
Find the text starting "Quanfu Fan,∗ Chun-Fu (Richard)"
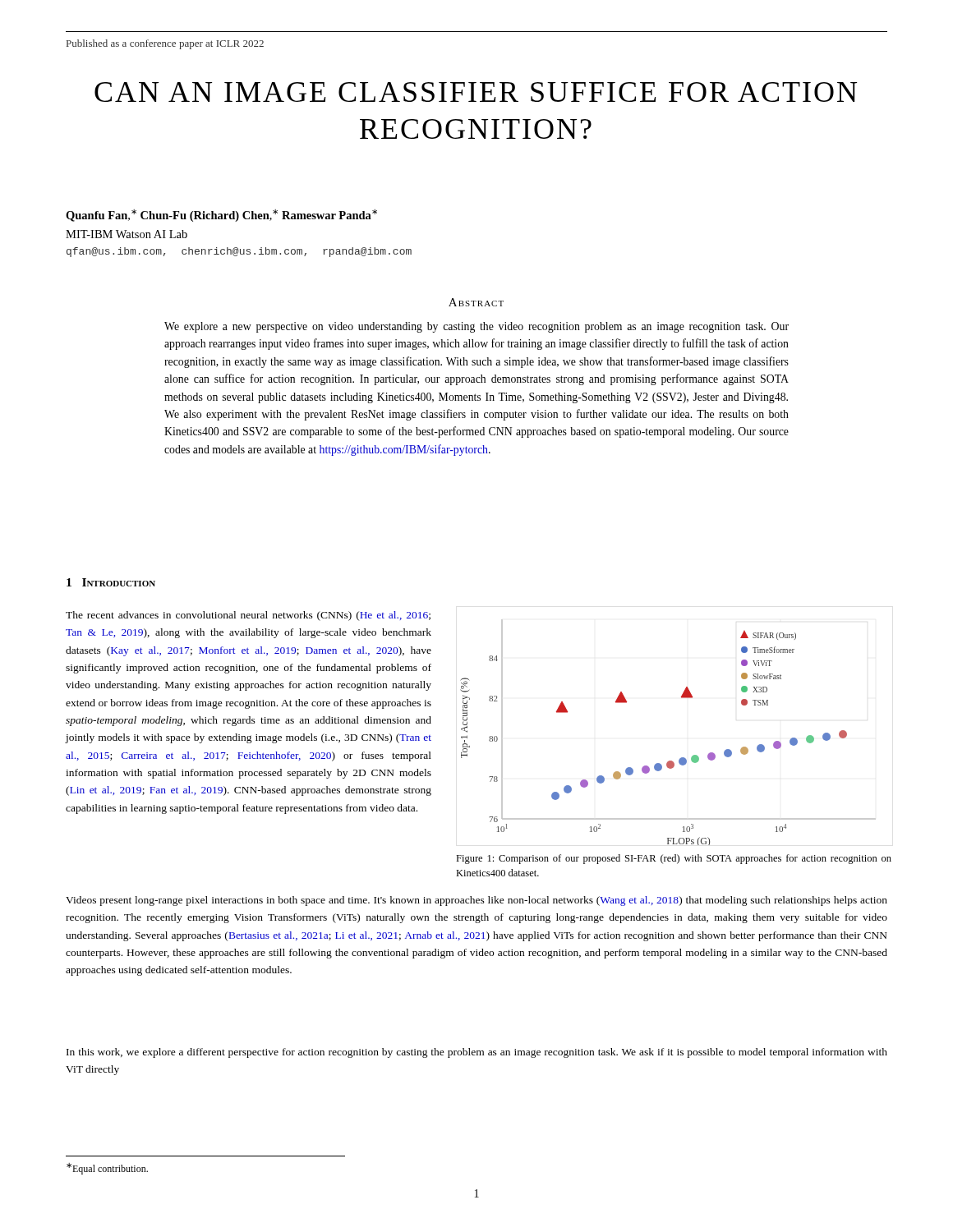point(221,216)
